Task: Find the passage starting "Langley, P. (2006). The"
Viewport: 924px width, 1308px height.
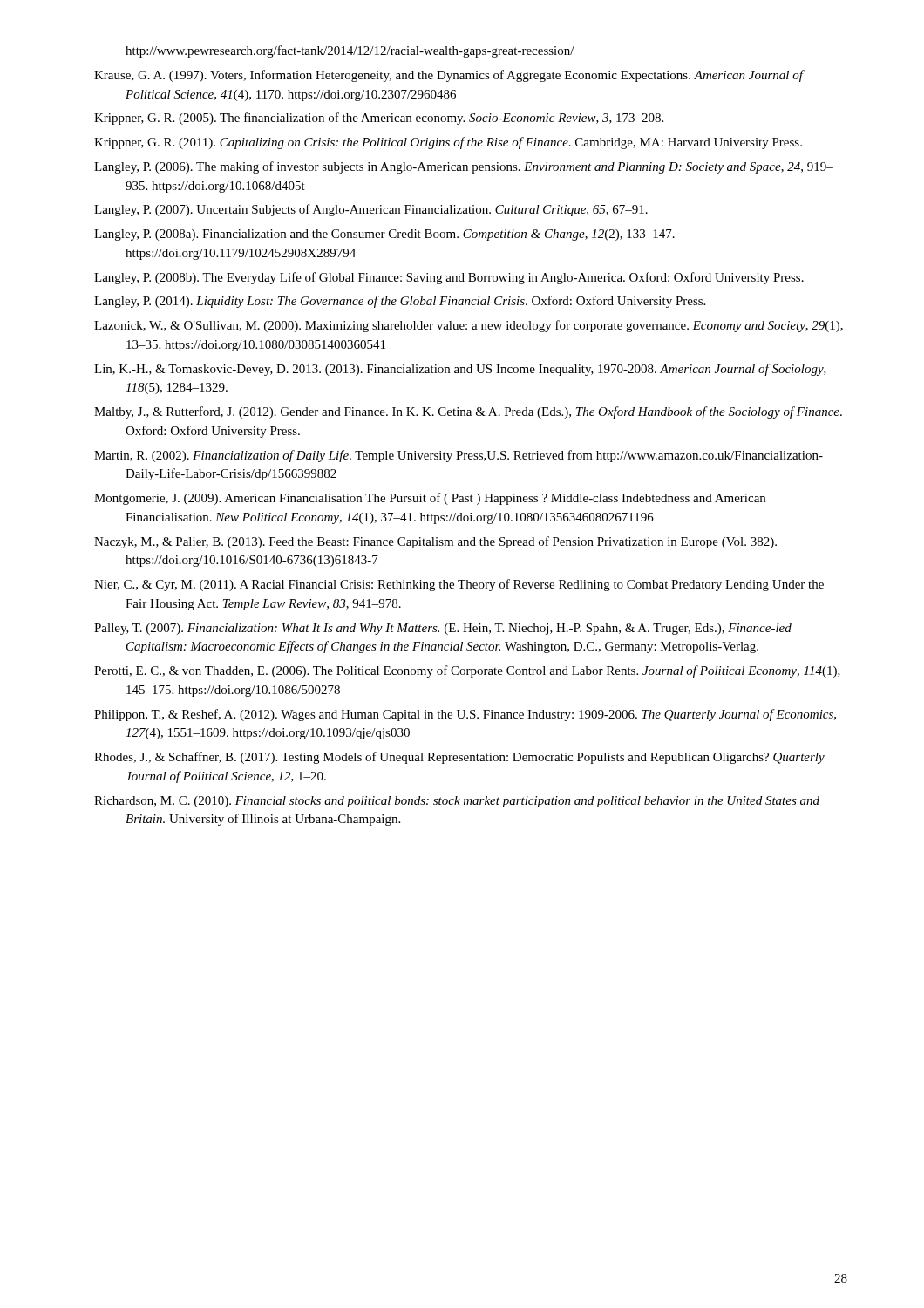Action: click(x=464, y=176)
